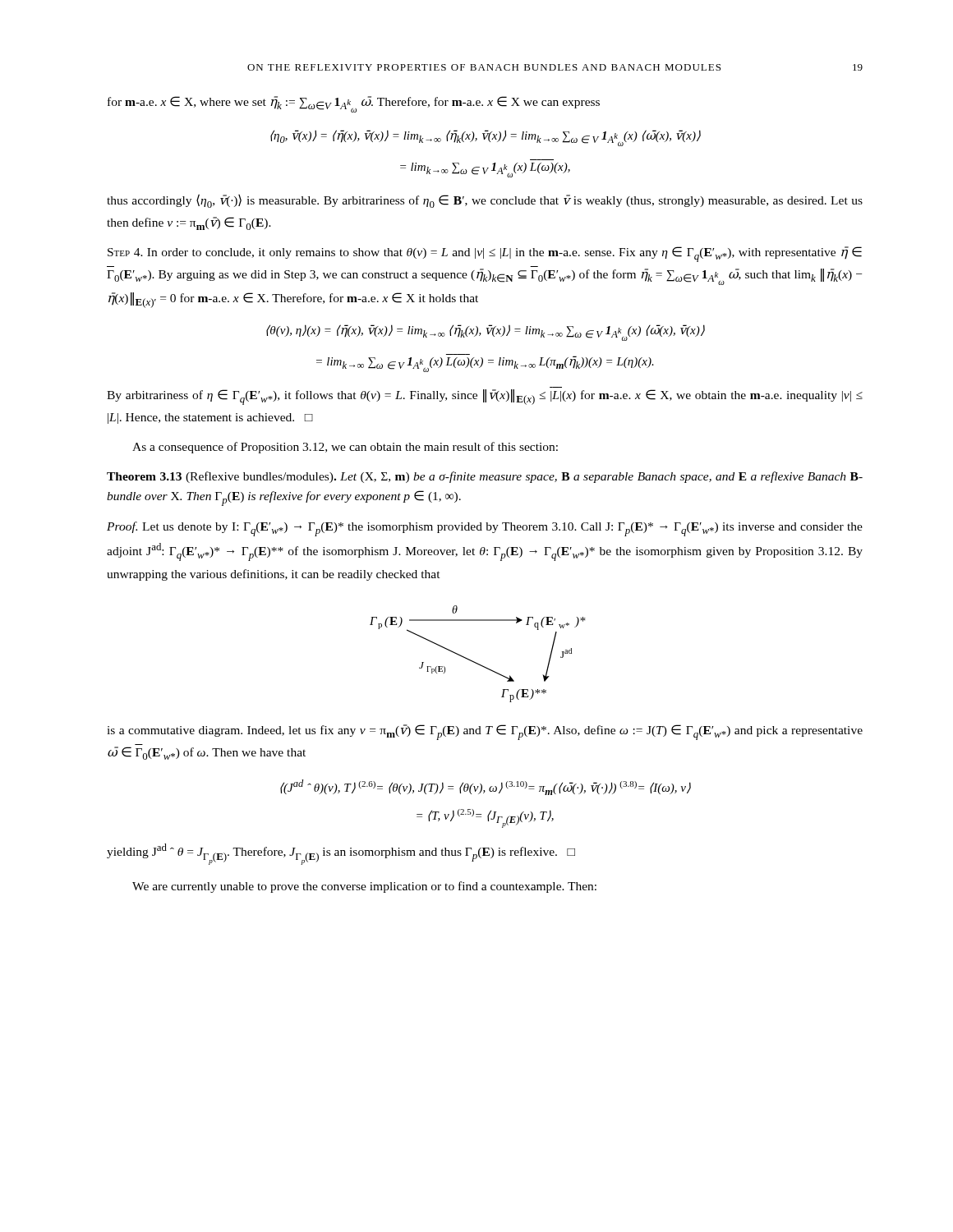The width and height of the screenshot is (953, 1232).
Task: Point to the block beginning "Step 4. In order to conclude,"
Action: [485, 276]
